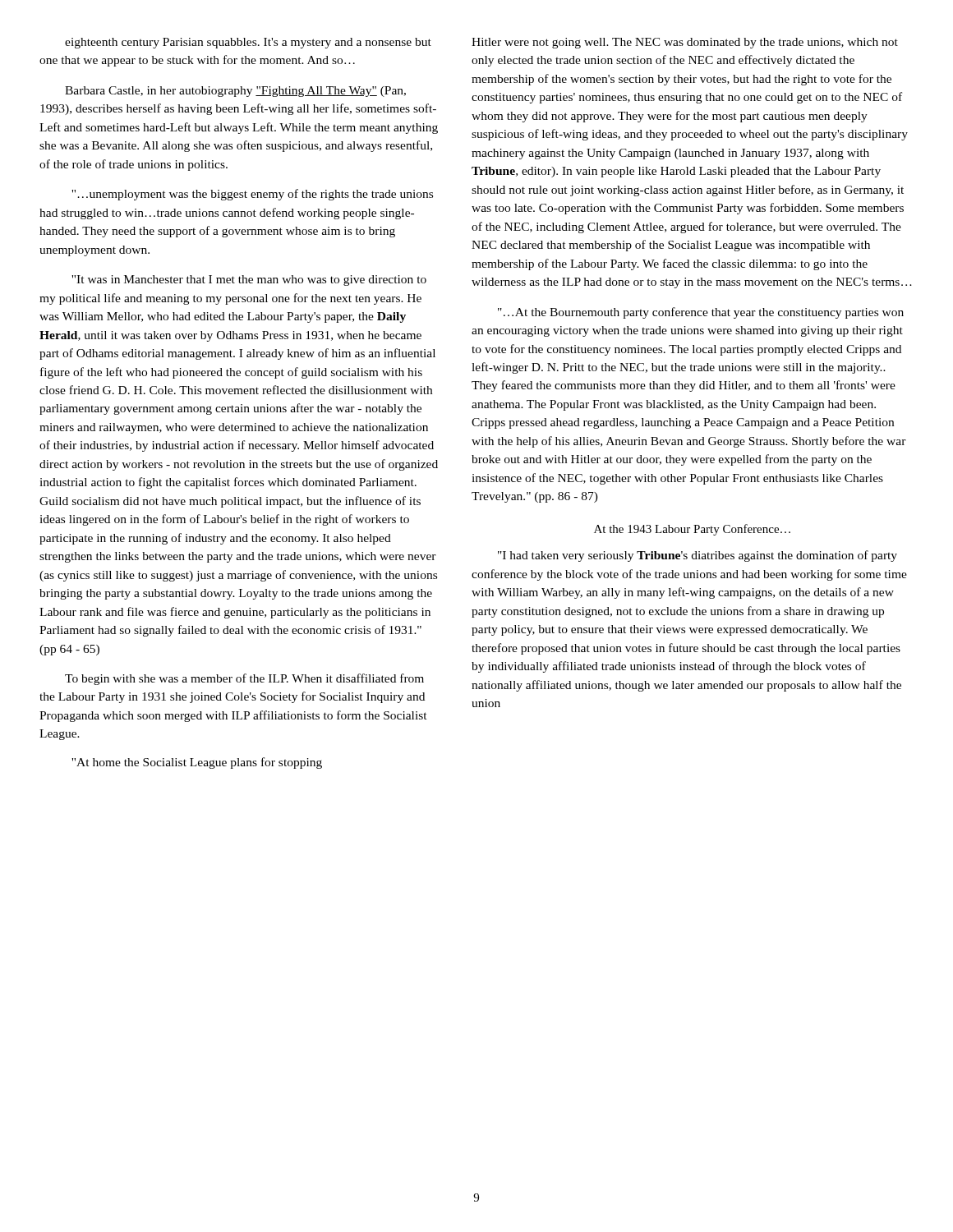Screen dimensions: 1232x953
Task: Point to the block beginning "To begin with she was"
Action: pos(241,720)
